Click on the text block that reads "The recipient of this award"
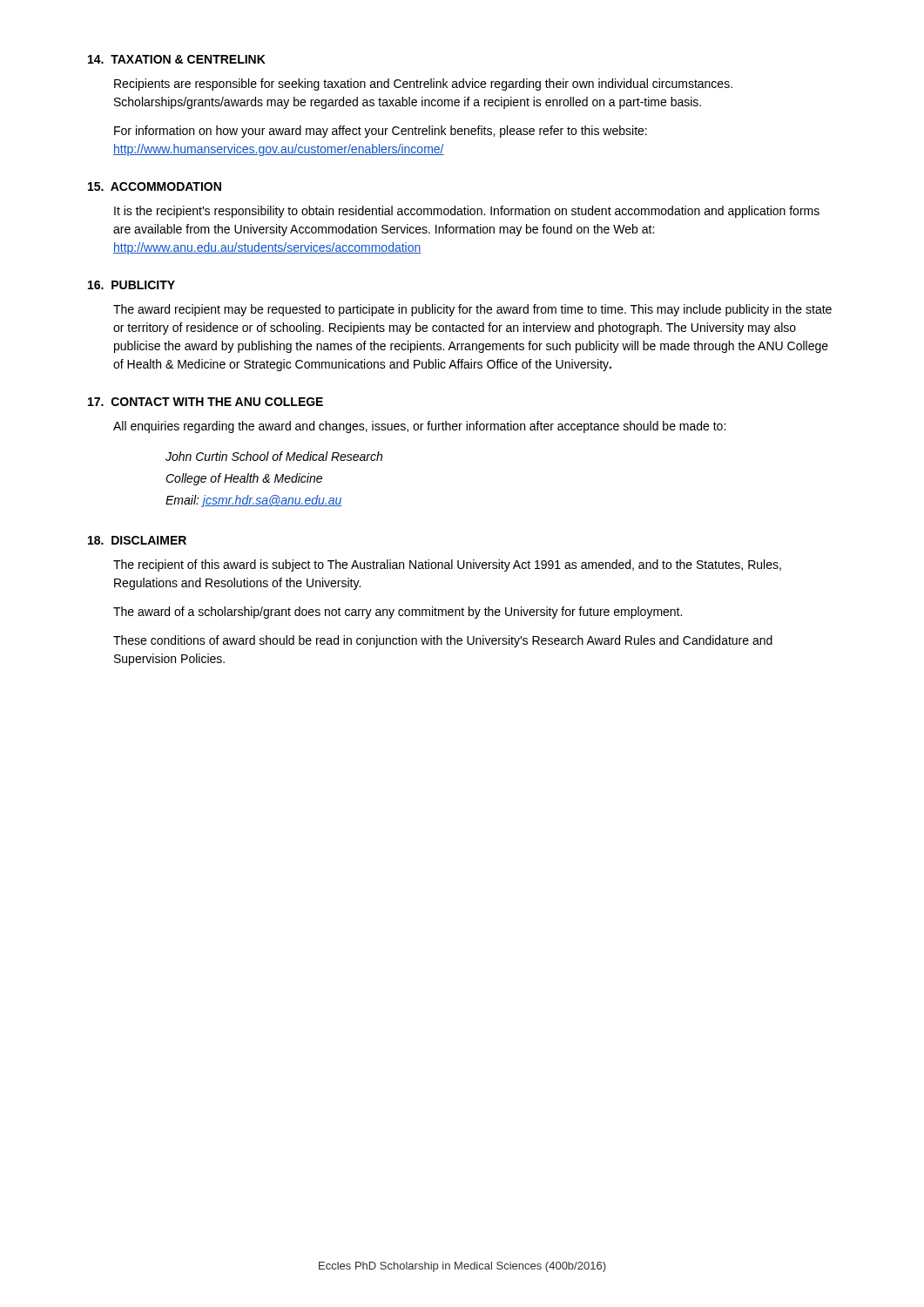The height and width of the screenshot is (1307, 924). coord(448,573)
